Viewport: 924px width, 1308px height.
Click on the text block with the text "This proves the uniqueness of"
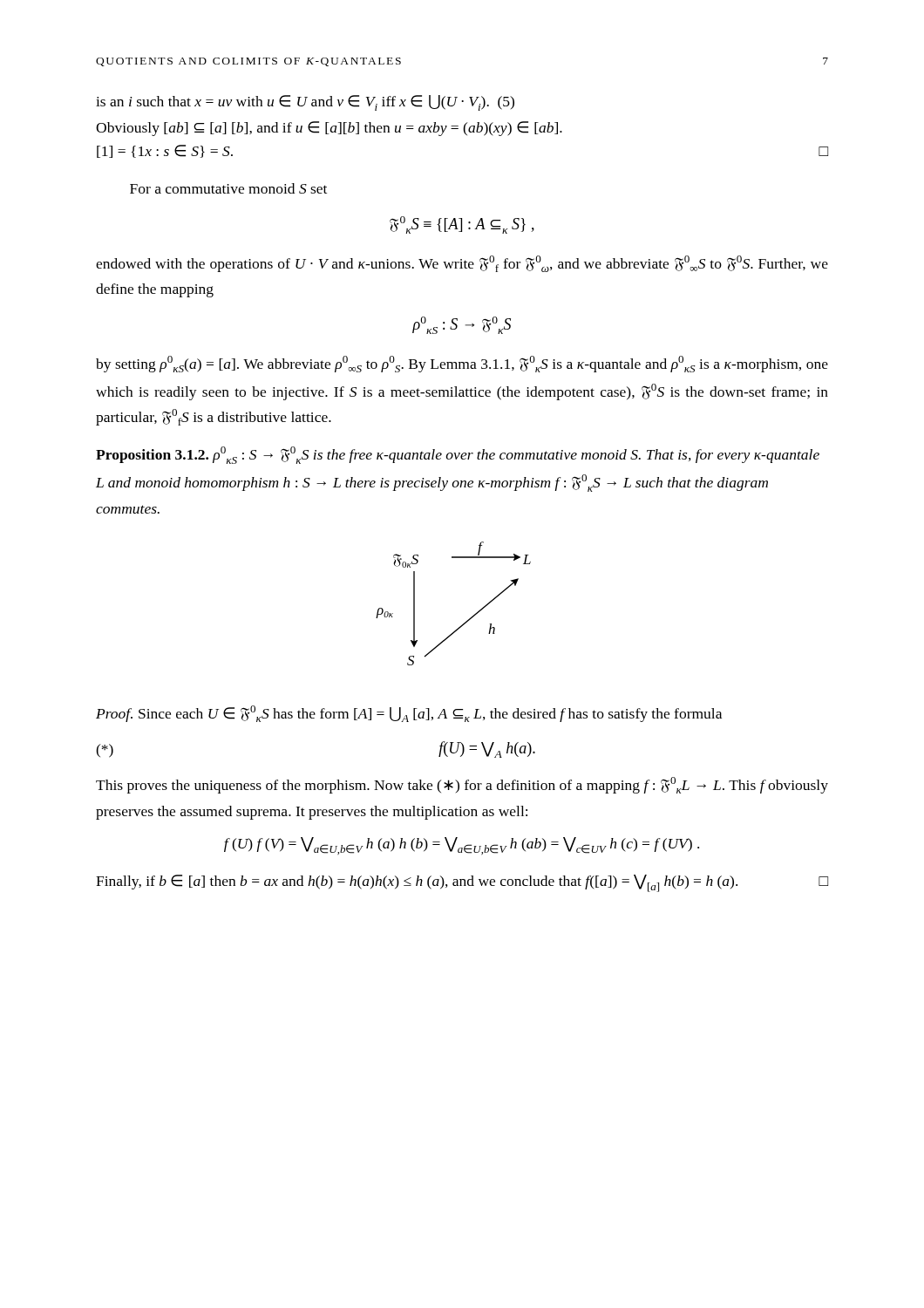[x=462, y=797]
